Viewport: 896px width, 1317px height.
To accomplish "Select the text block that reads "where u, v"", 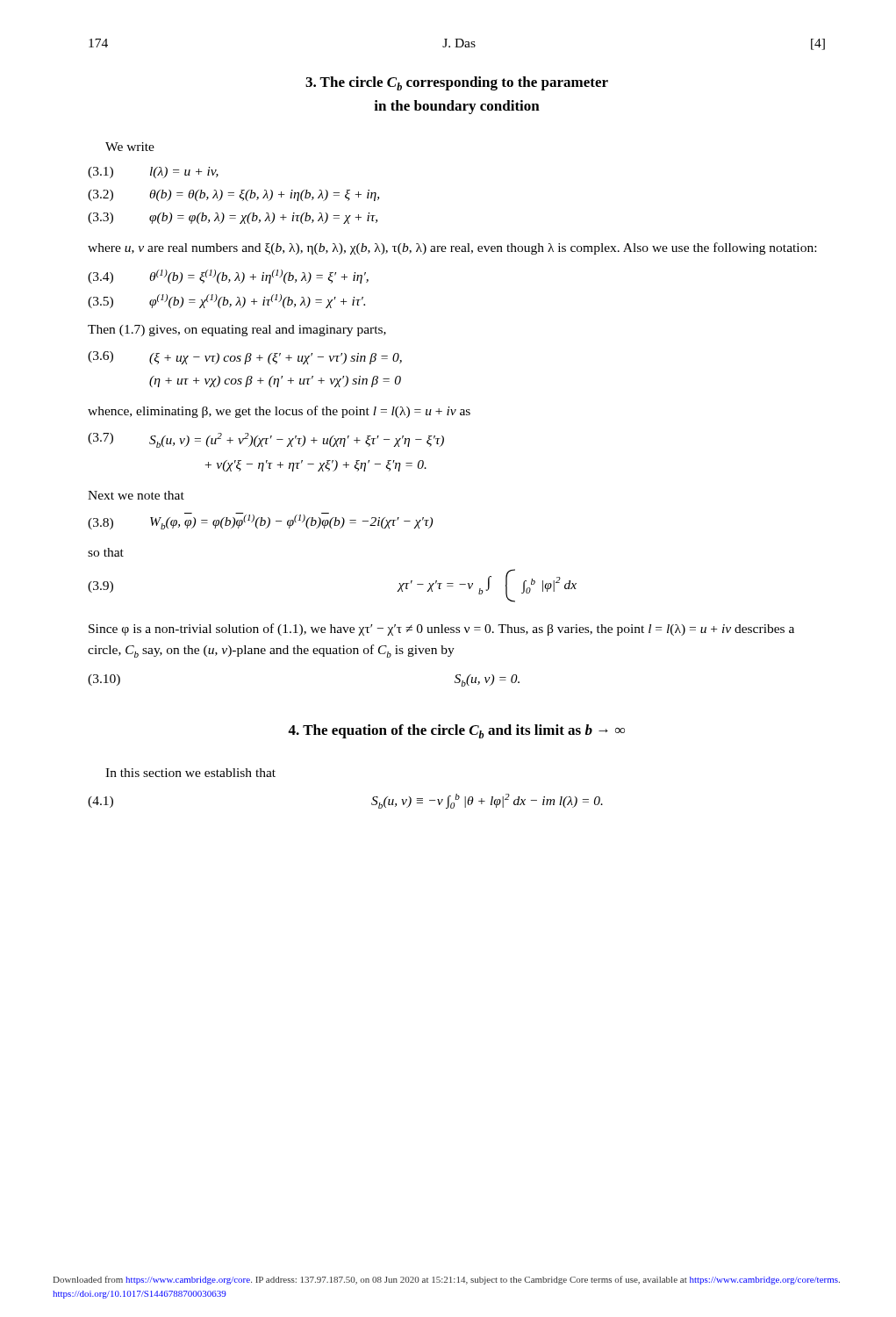I will (x=453, y=247).
